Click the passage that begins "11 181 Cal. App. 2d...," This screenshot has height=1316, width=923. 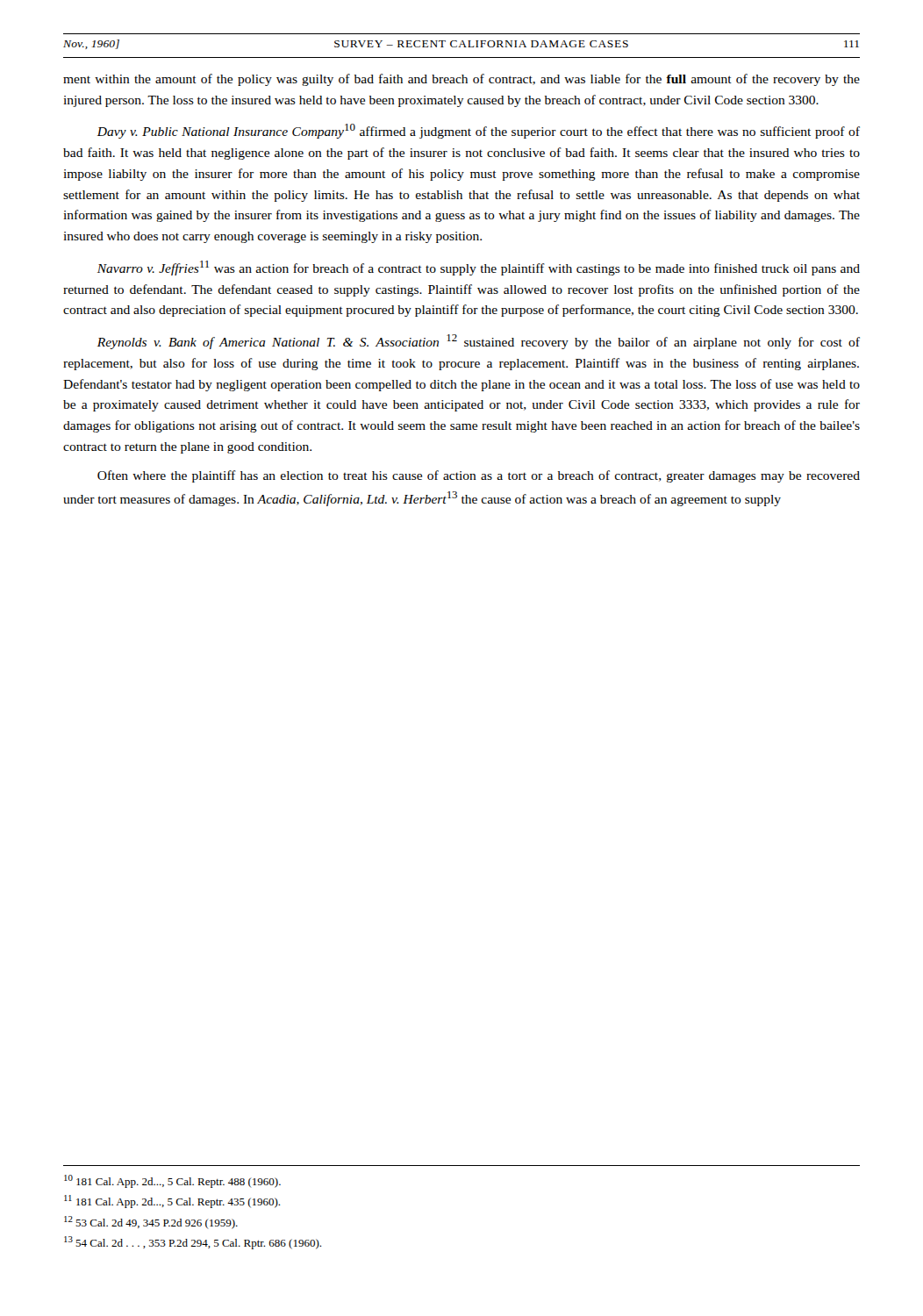pos(172,1201)
